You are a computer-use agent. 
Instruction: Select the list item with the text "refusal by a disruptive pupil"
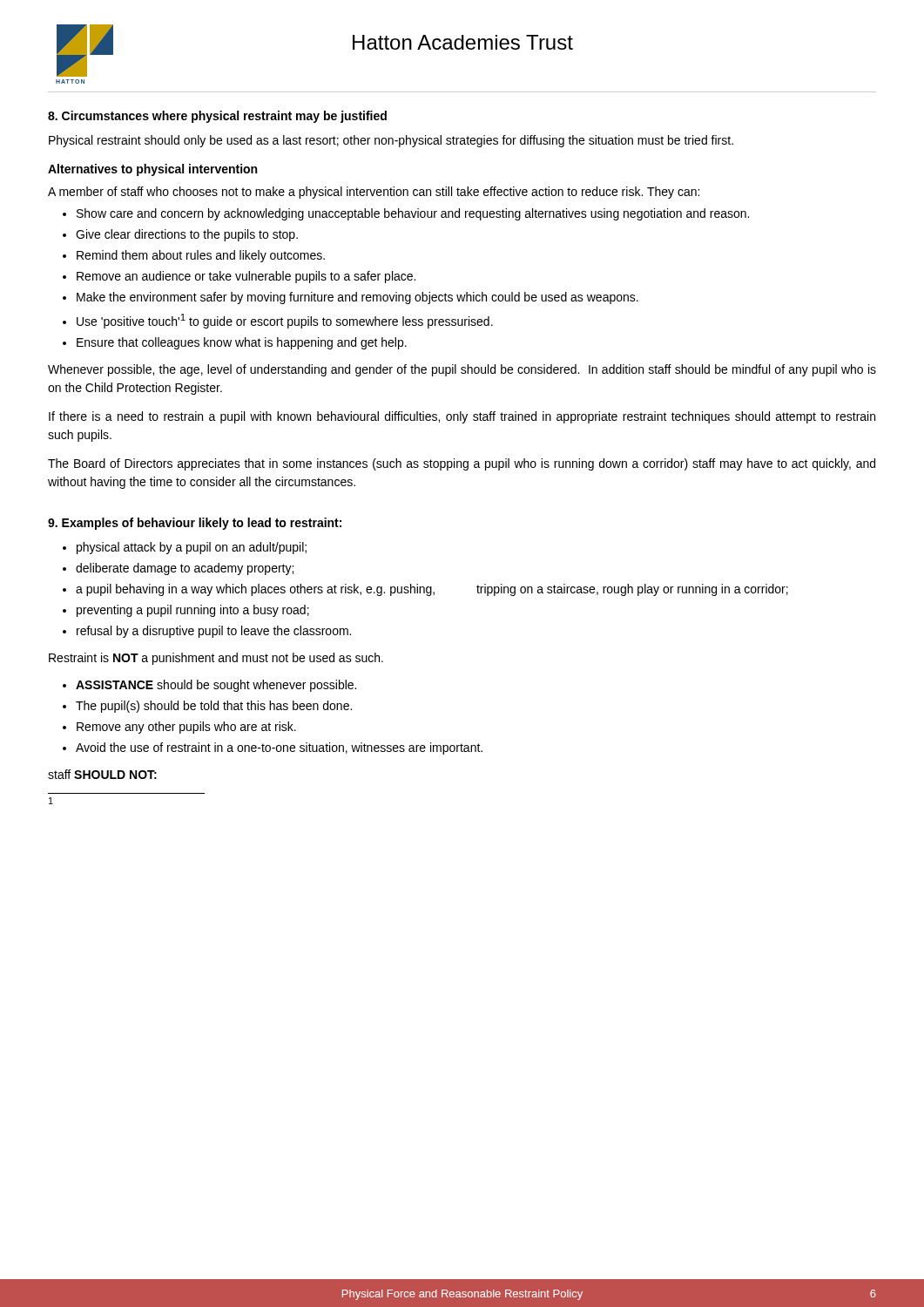[x=214, y=631]
